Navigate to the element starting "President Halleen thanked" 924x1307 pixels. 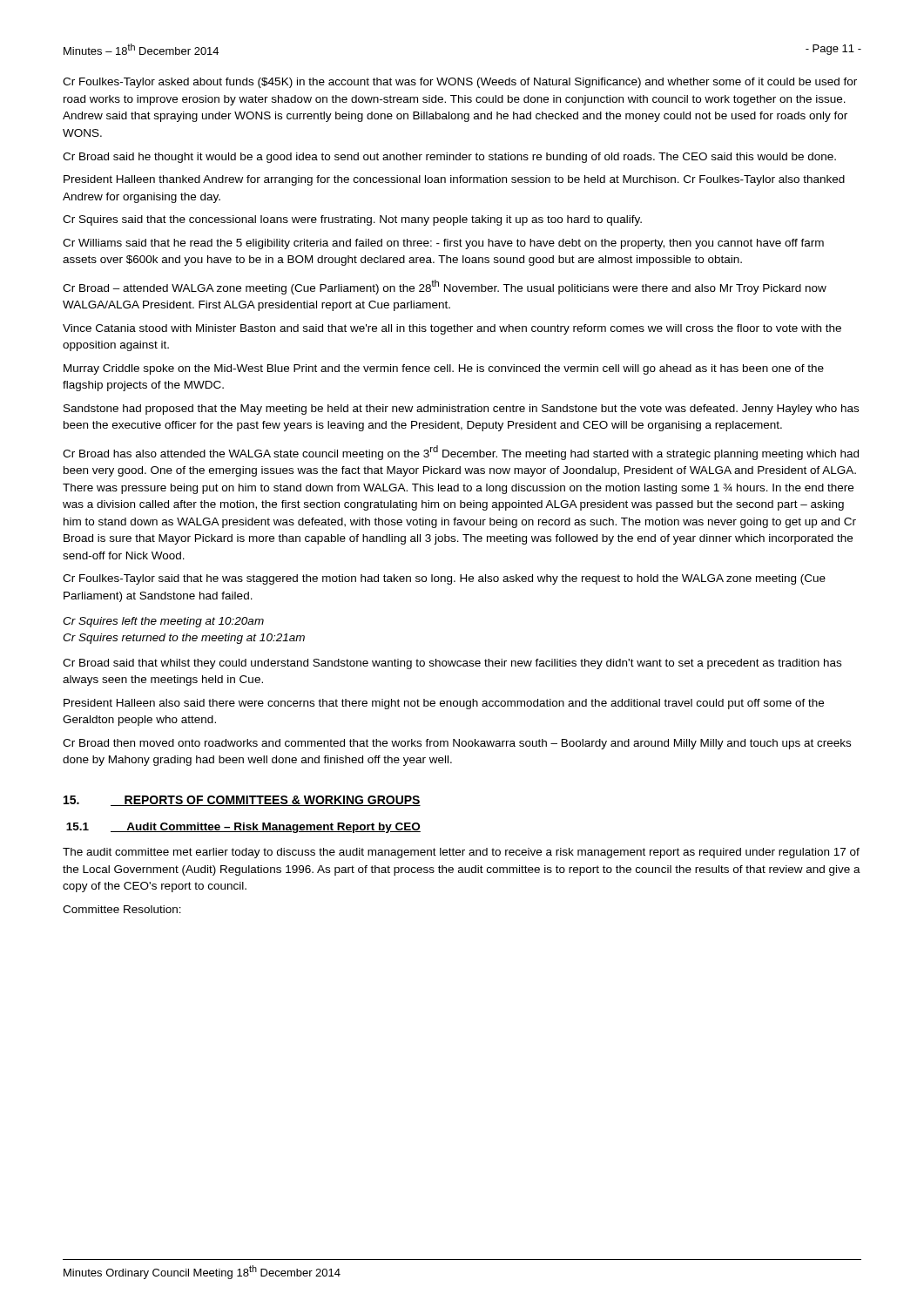[462, 188]
